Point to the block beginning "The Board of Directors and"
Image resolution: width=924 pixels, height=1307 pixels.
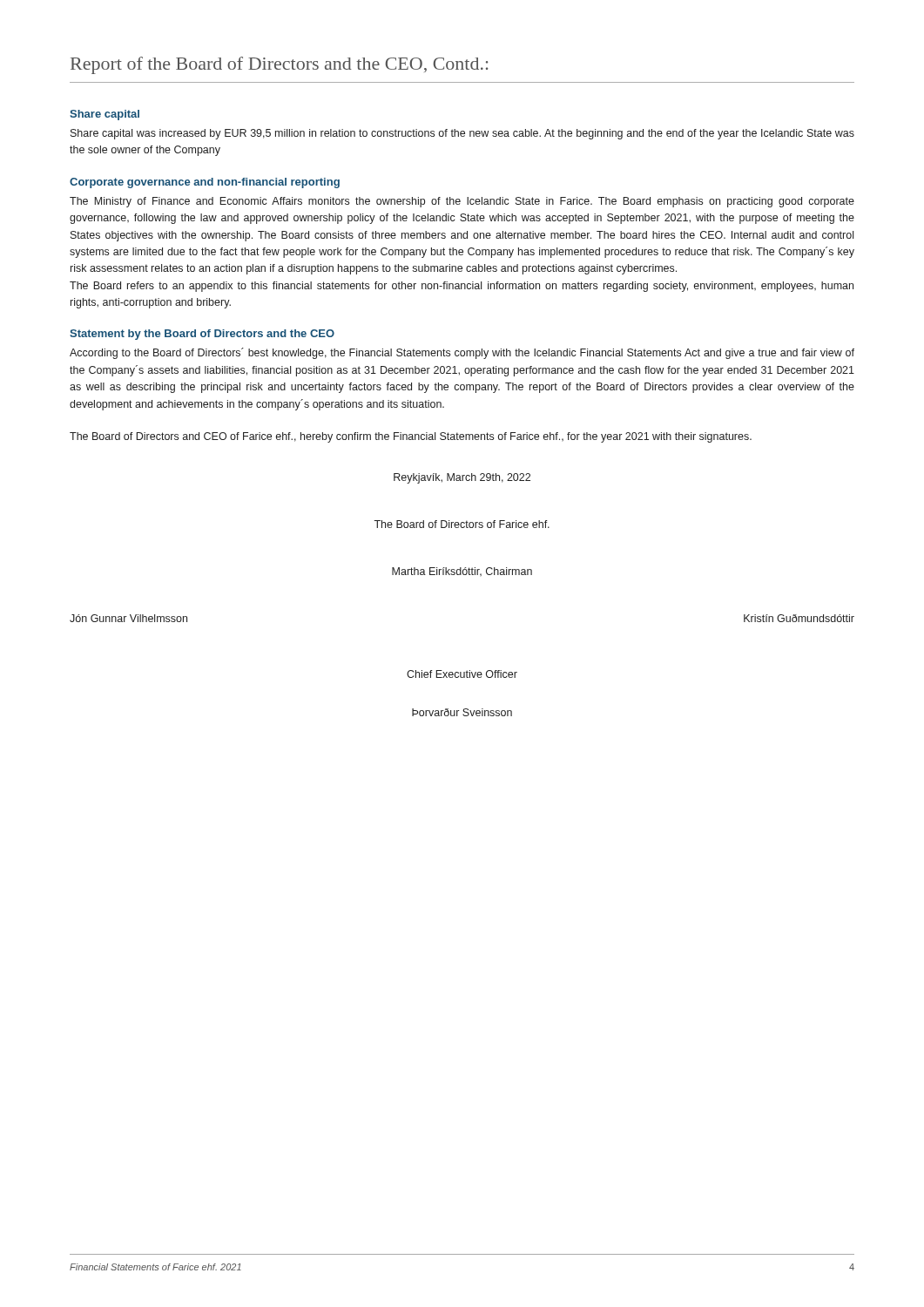pos(462,437)
